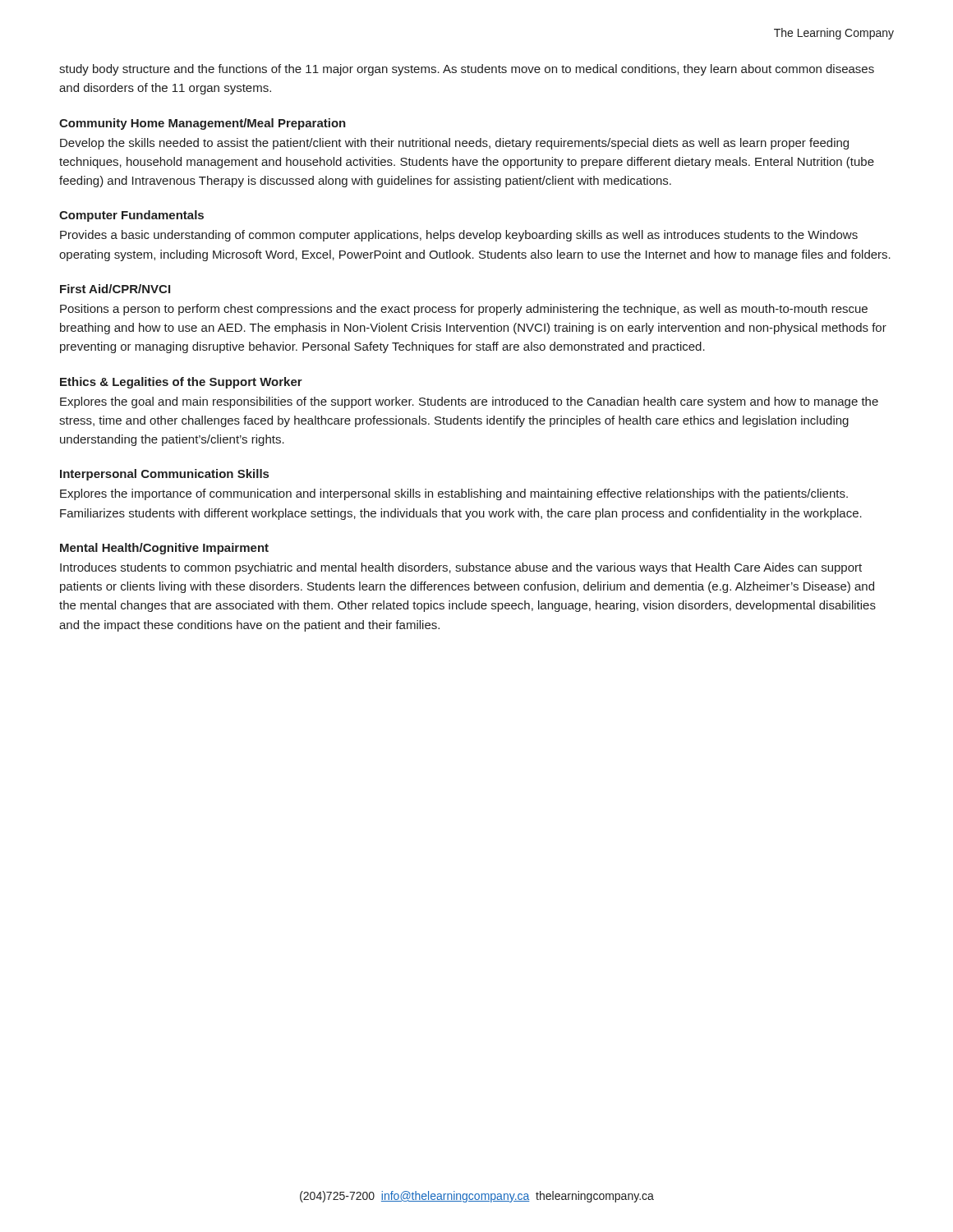Select the text block starting "Develop the skills needed to assist"
Viewport: 953px width, 1232px height.
(x=467, y=161)
